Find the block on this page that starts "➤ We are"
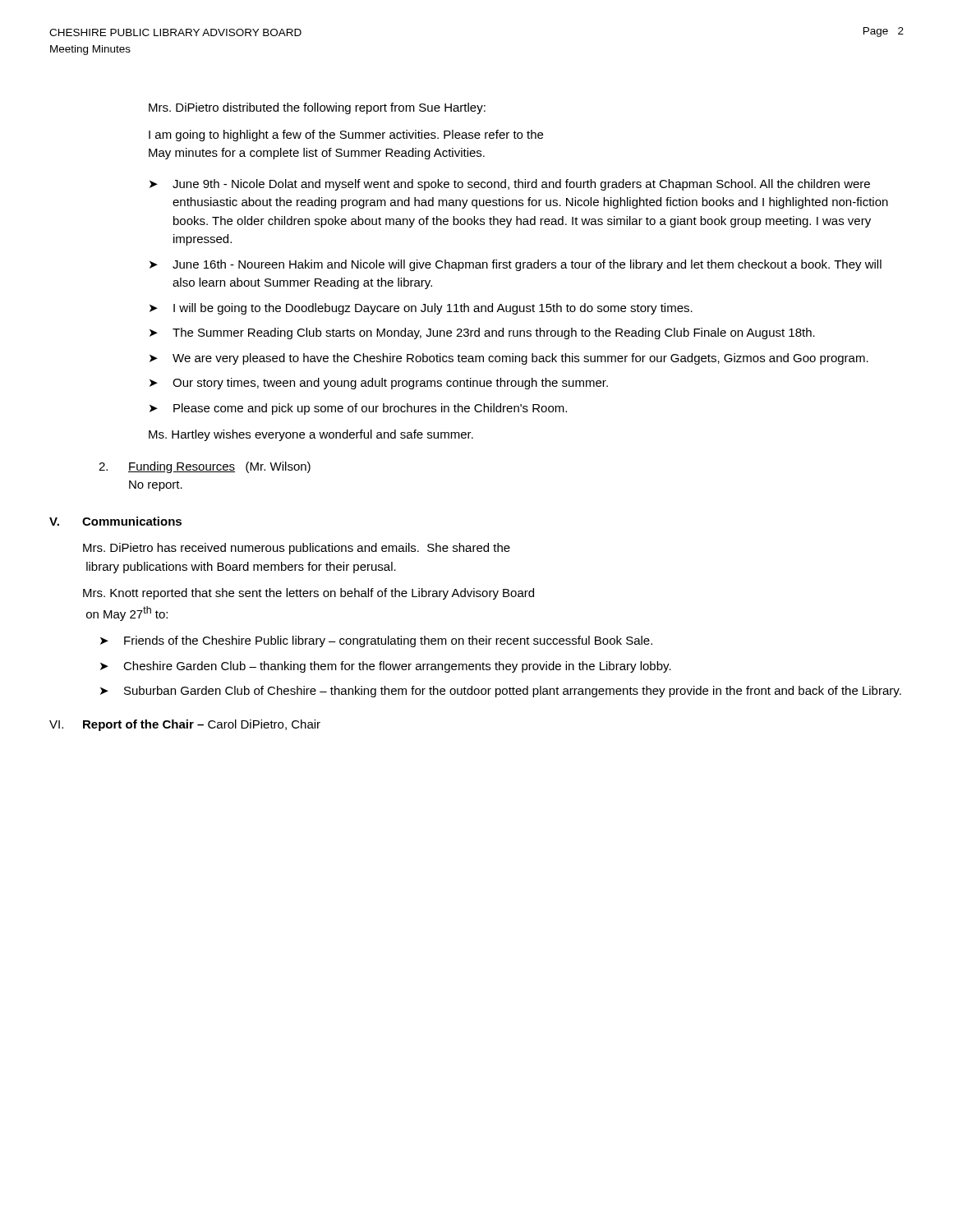This screenshot has width=953, height=1232. pyautogui.click(x=526, y=358)
